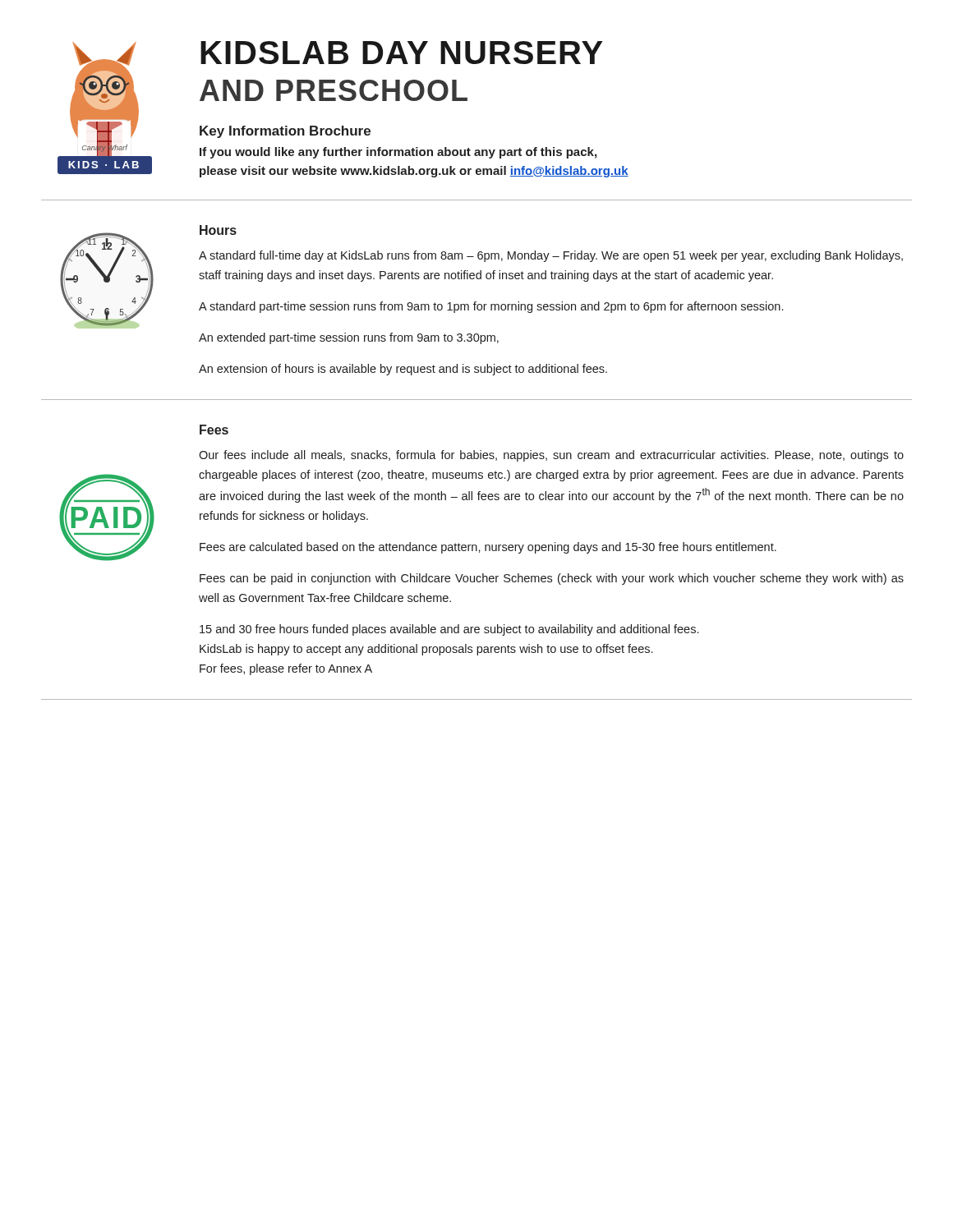953x1232 pixels.
Task: Find "Key Information Brochure" on this page
Action: click(285, 131)
